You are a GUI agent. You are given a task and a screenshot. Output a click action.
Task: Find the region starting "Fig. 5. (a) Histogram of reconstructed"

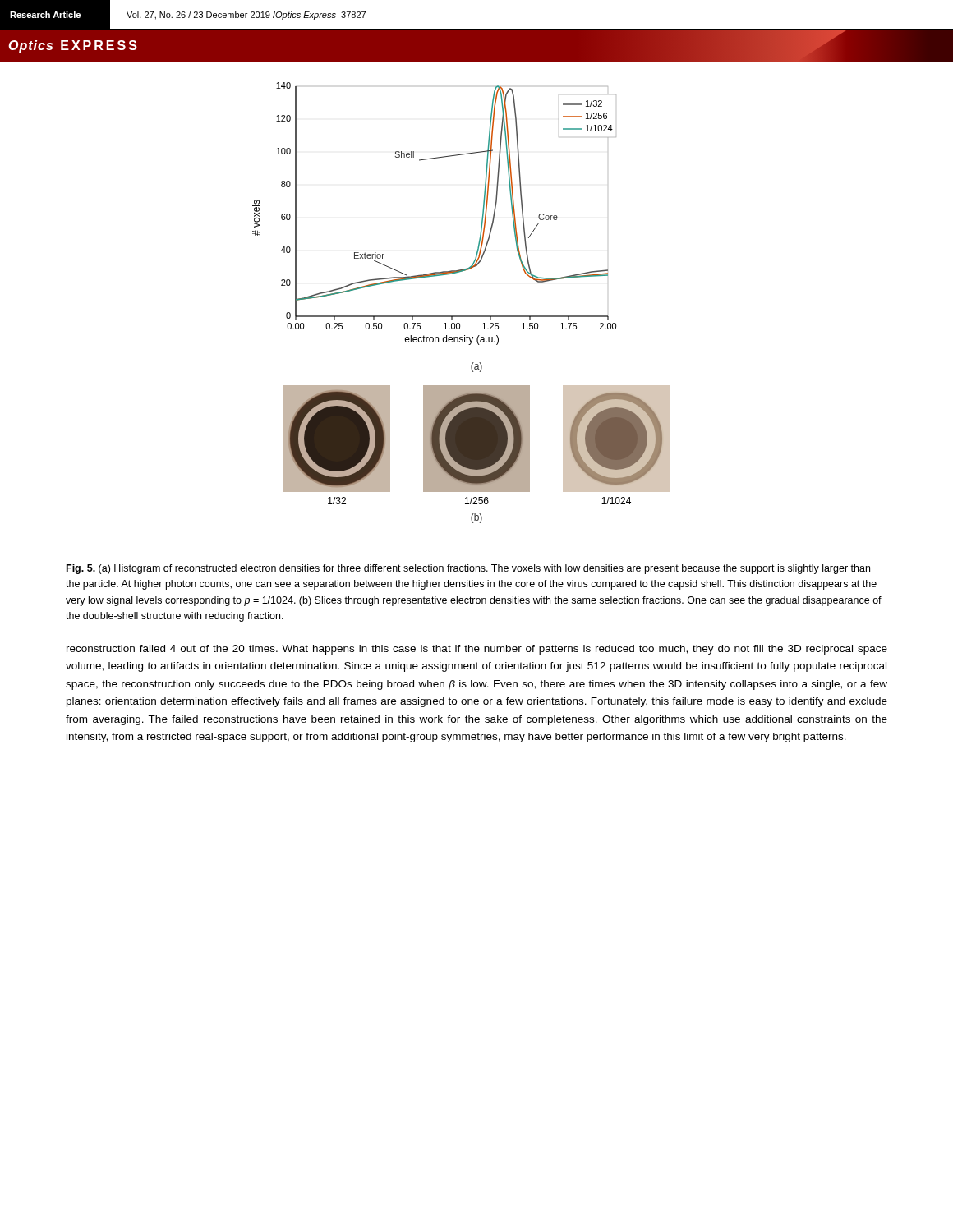[473, 592]
